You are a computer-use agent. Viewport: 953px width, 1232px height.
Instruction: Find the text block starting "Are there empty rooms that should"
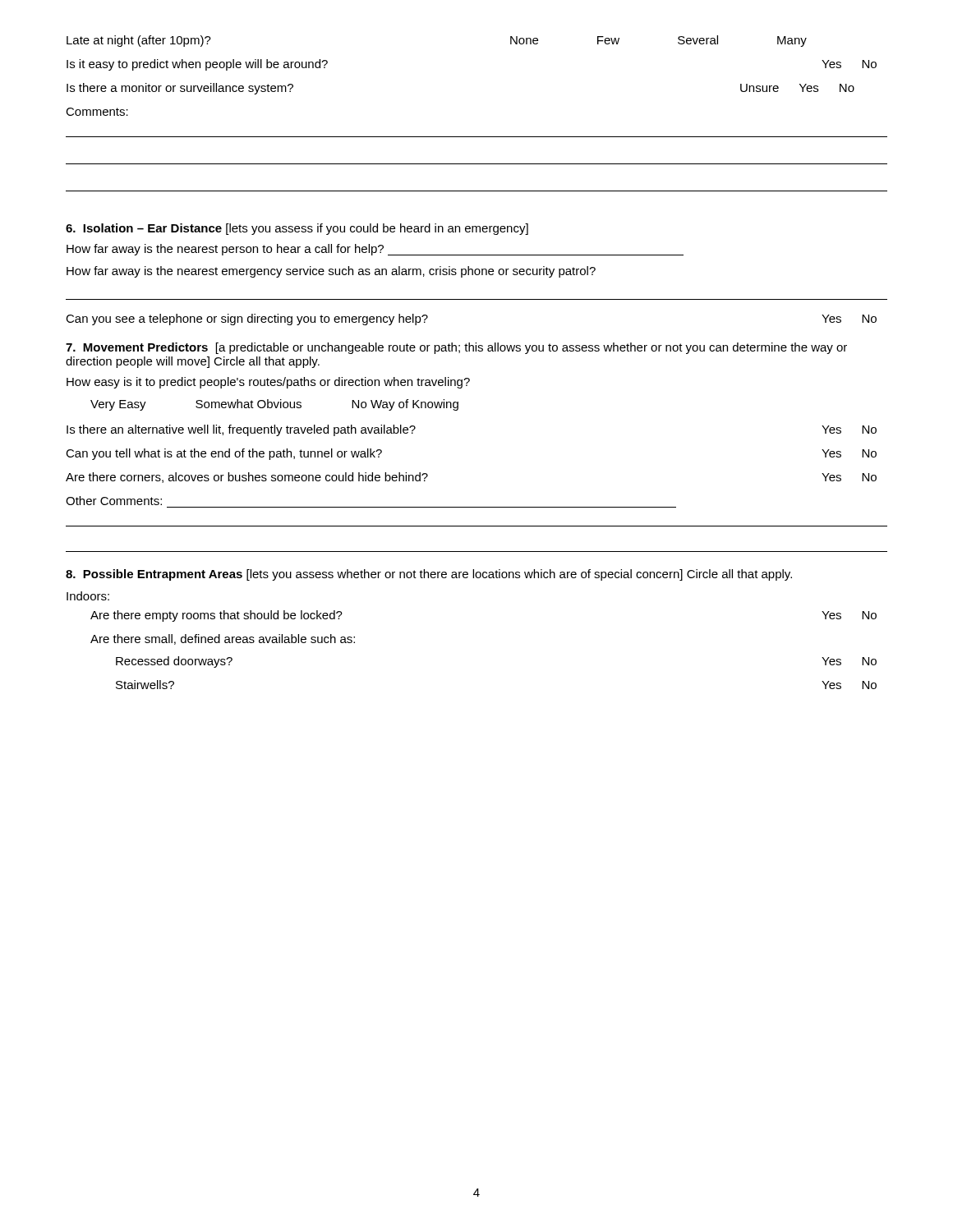[212, 616]
